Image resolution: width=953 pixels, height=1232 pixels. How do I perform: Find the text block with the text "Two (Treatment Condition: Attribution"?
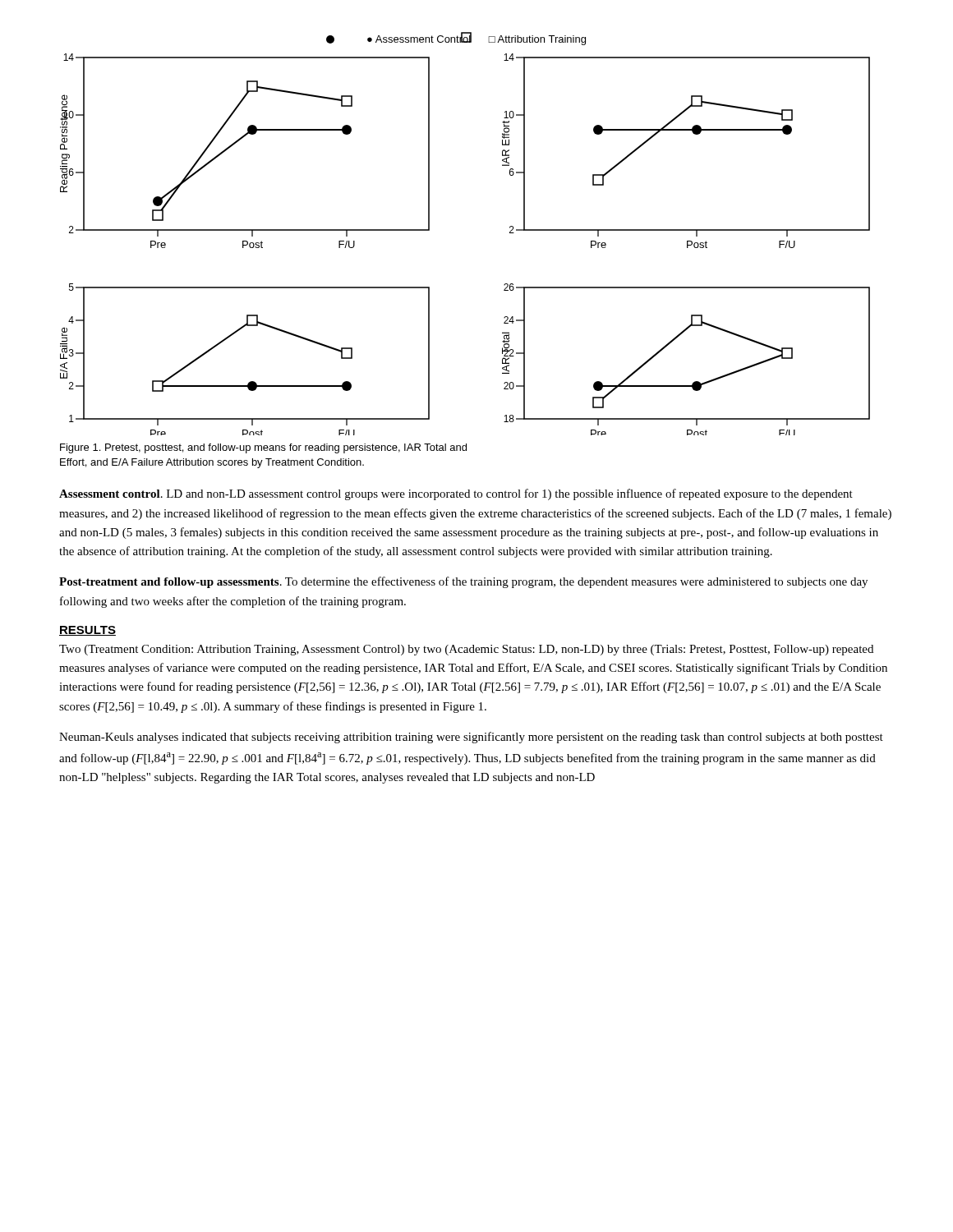point(473,677)
